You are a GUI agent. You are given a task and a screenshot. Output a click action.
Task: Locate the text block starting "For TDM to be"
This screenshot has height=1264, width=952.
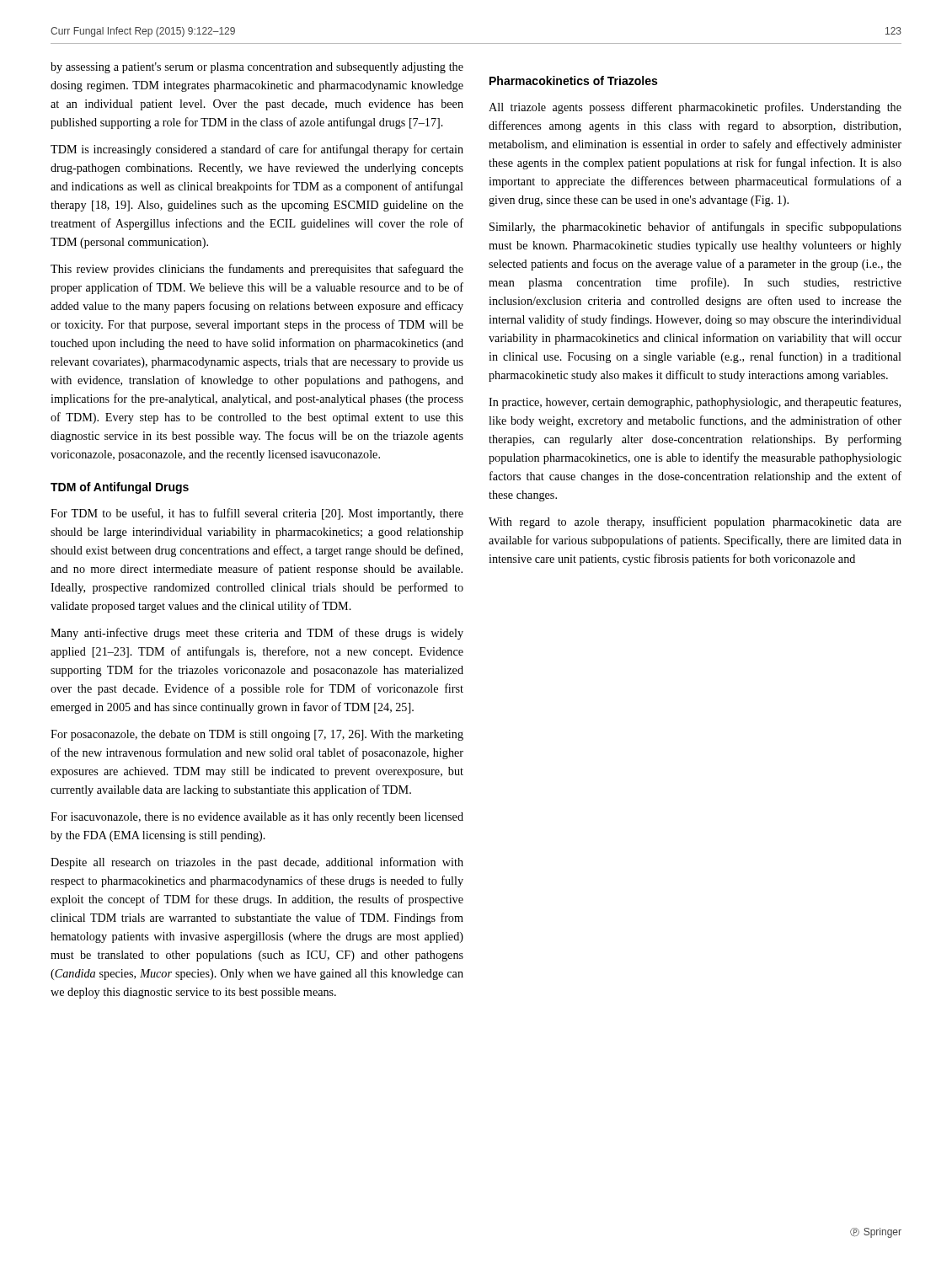(257, 752)
